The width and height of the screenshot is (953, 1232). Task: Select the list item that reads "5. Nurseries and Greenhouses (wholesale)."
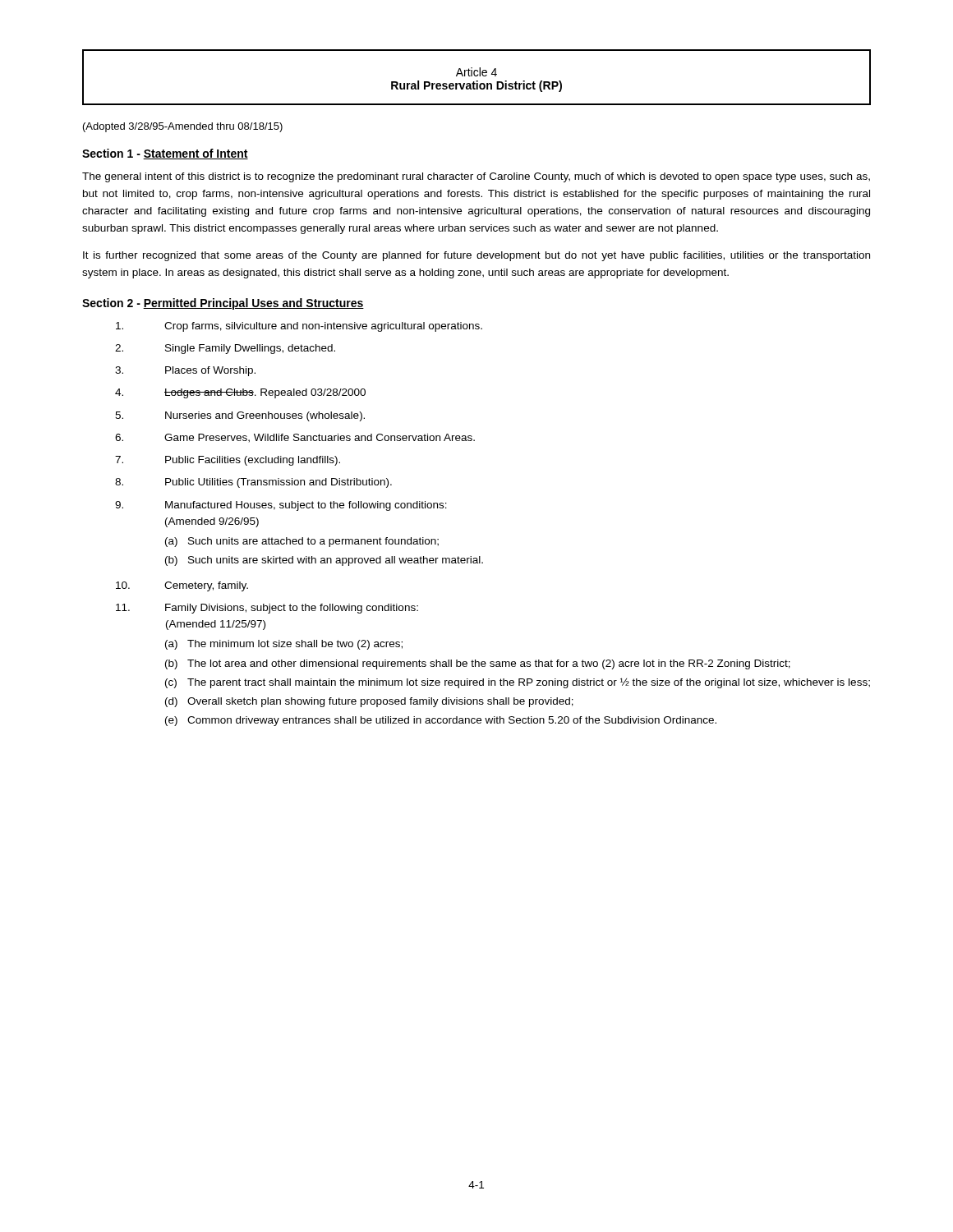click(240, 416)
